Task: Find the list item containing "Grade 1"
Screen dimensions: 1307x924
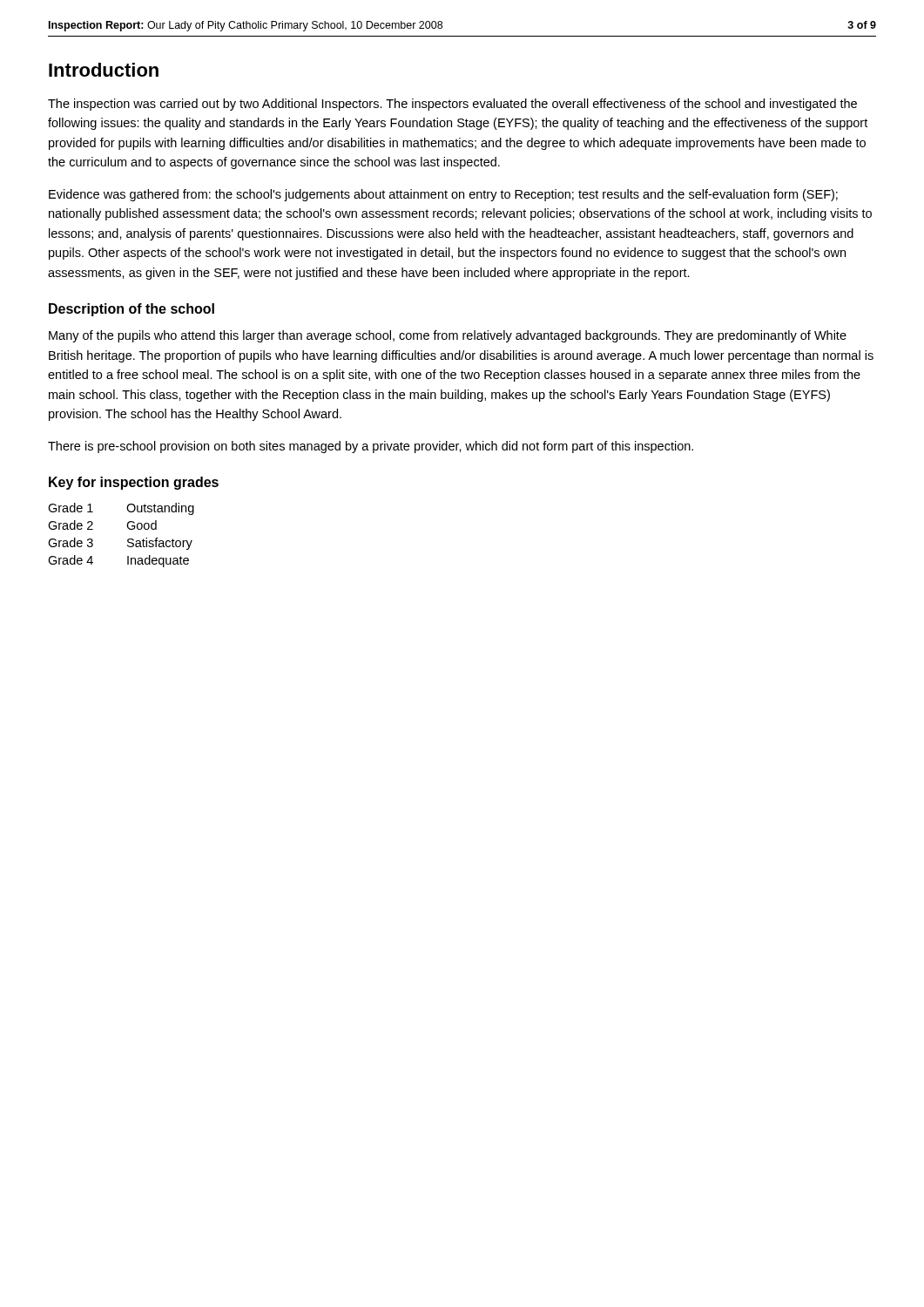Action: (71, 508)
